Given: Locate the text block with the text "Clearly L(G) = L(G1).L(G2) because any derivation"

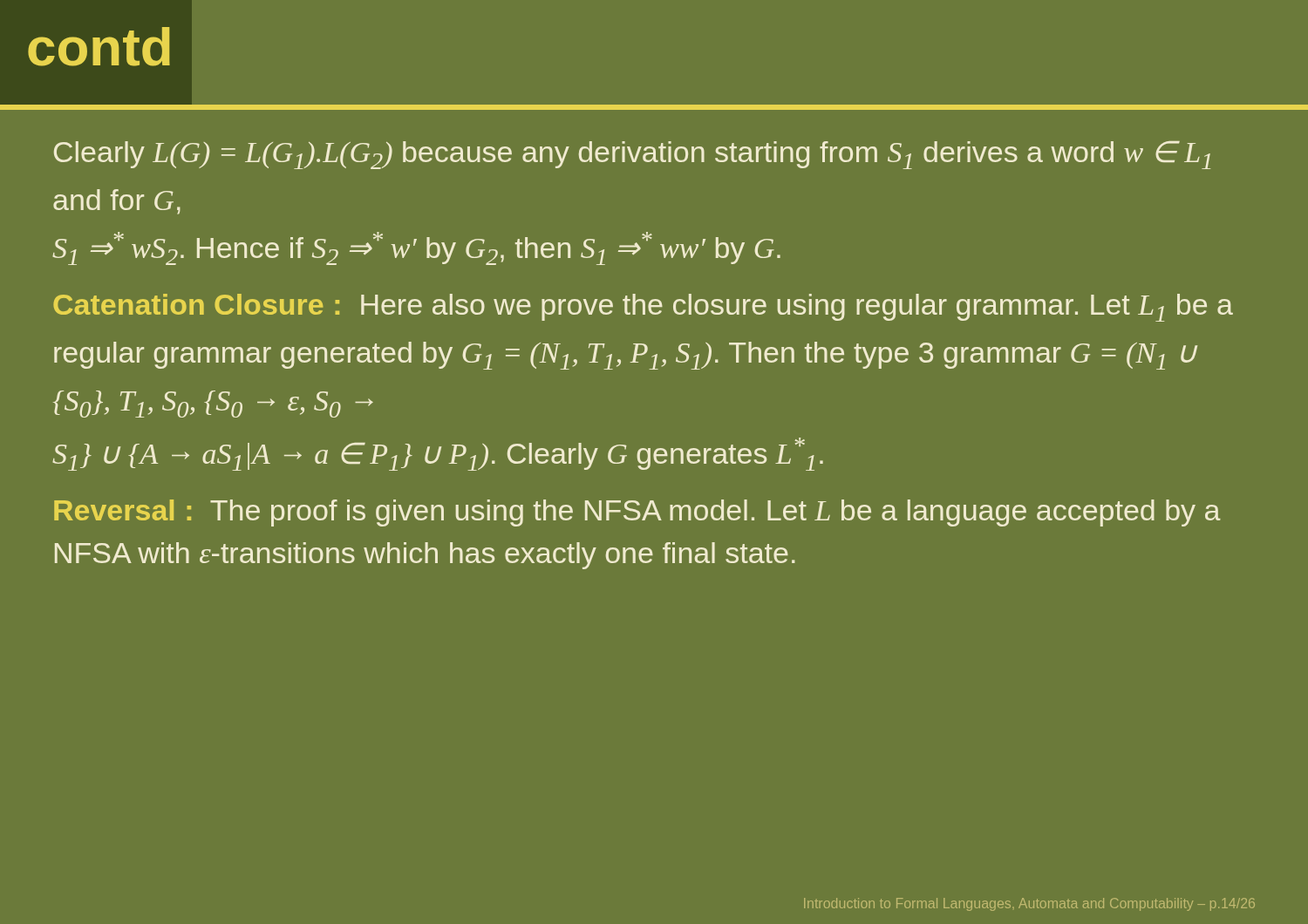Looking at the screenshot, I should (x=632, y=155).
